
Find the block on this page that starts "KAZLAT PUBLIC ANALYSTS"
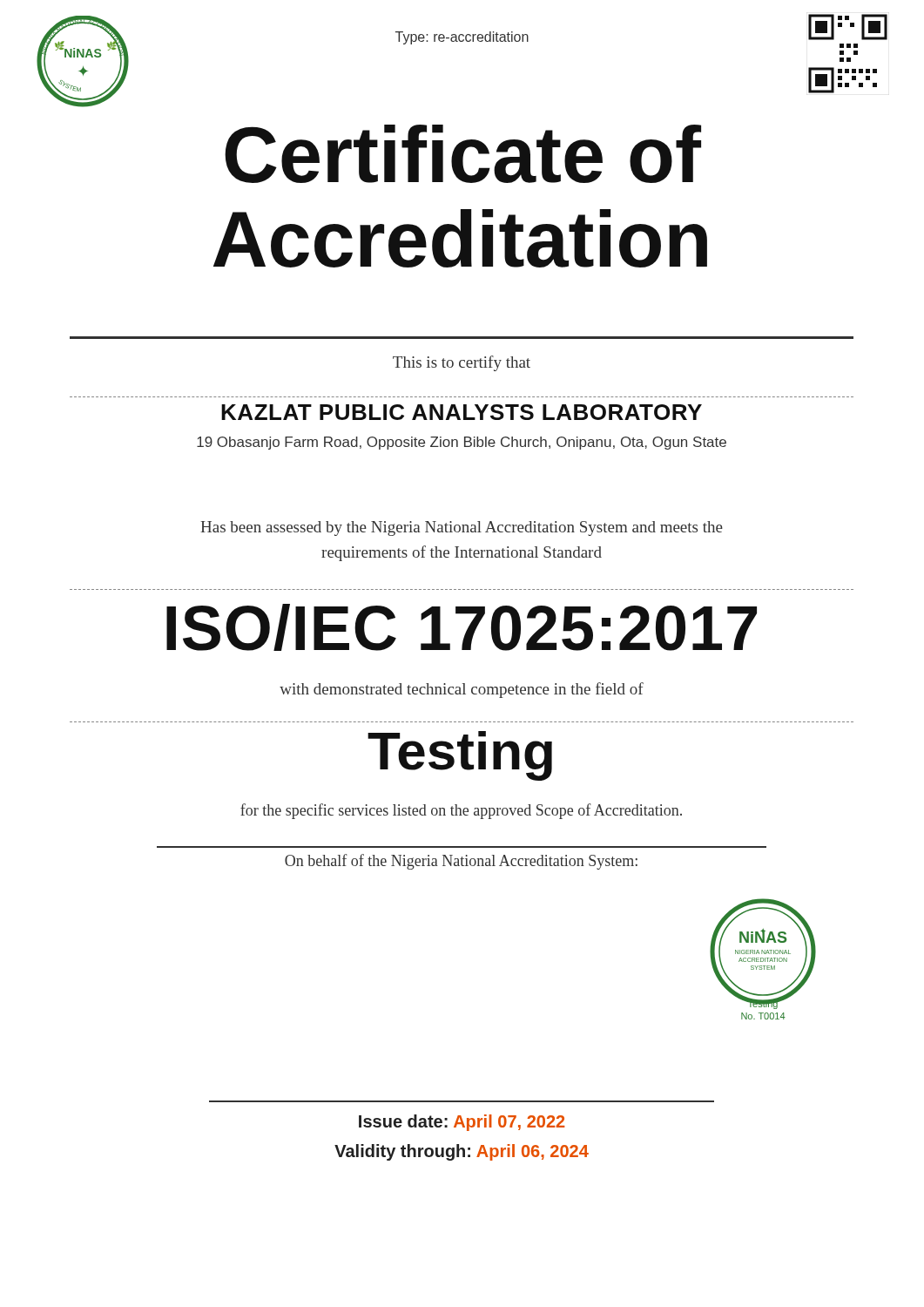(x=462, y=412)
